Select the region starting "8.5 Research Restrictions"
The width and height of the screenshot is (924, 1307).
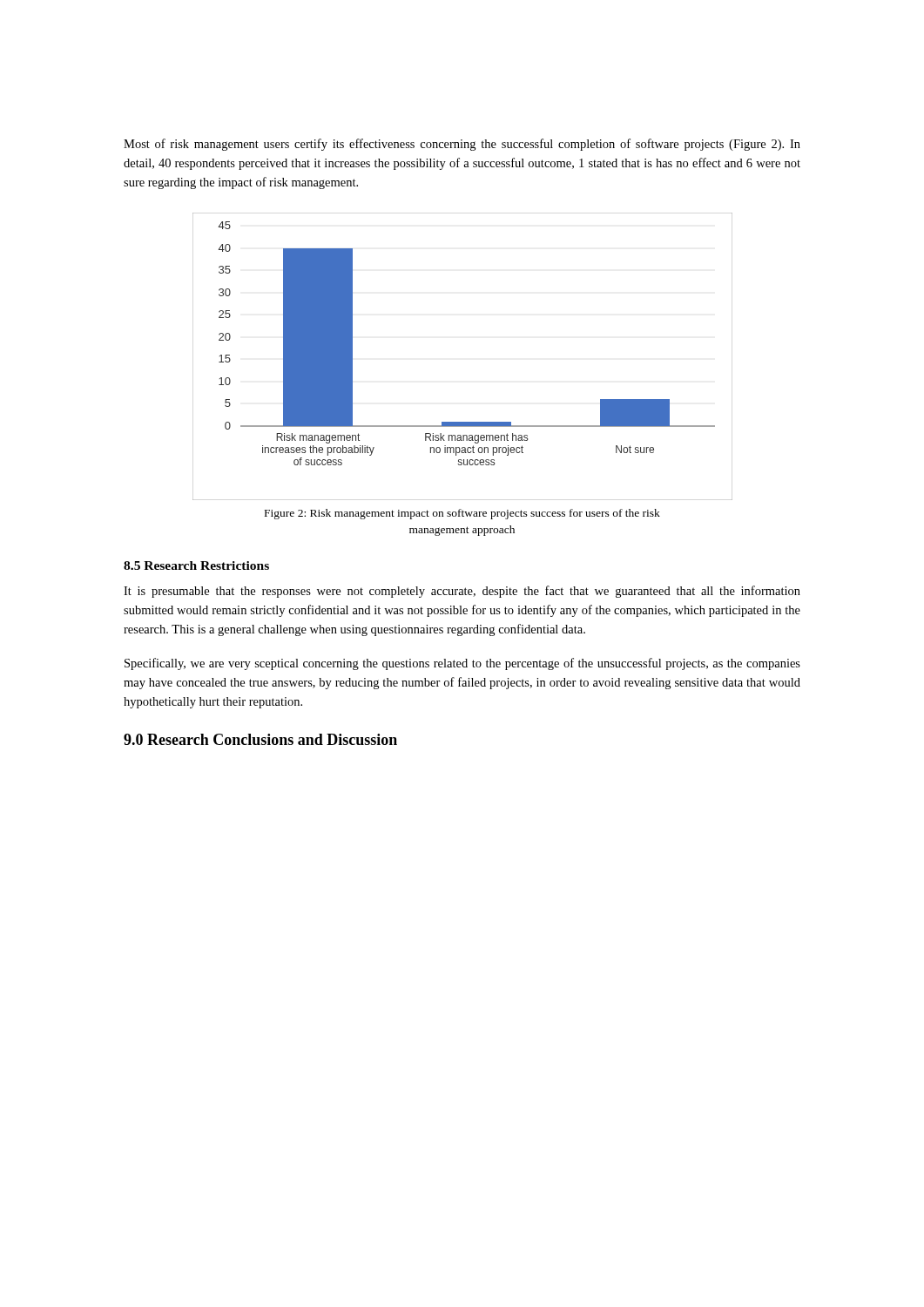pos(196,565)
